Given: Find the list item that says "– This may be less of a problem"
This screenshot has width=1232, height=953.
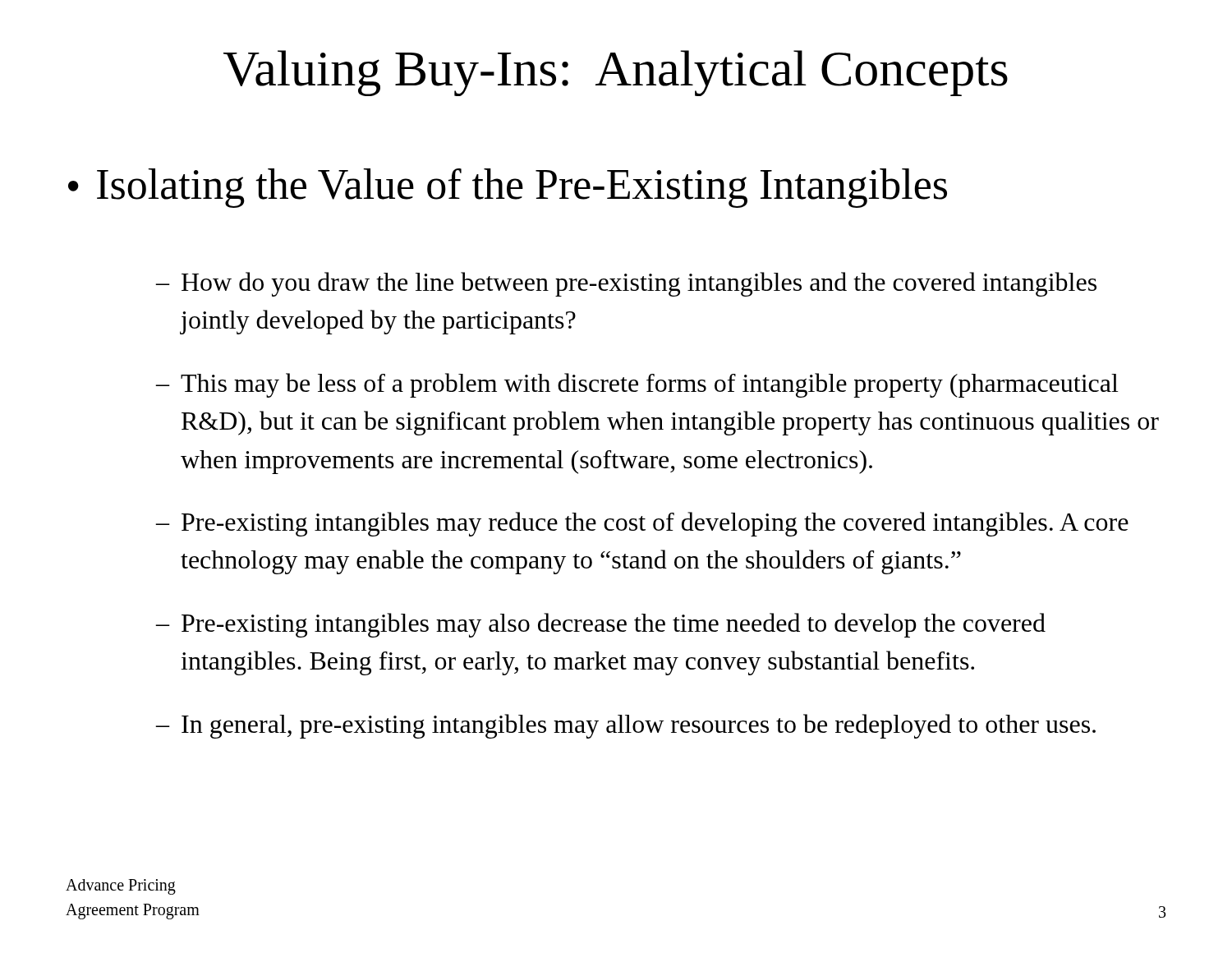Looking at the screenshot, I should click(661, 421).
